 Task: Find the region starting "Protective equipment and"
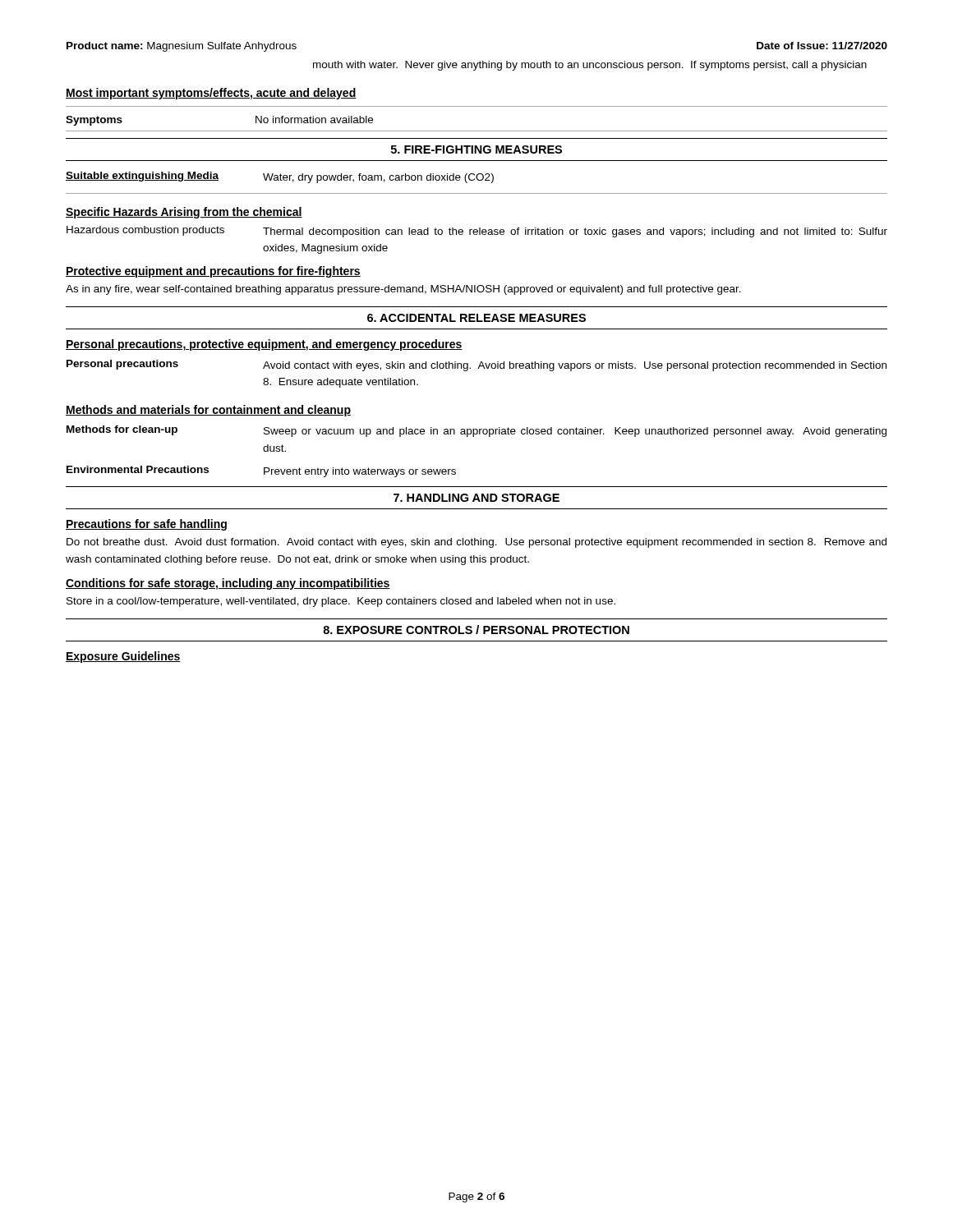[x=213, y=271]
